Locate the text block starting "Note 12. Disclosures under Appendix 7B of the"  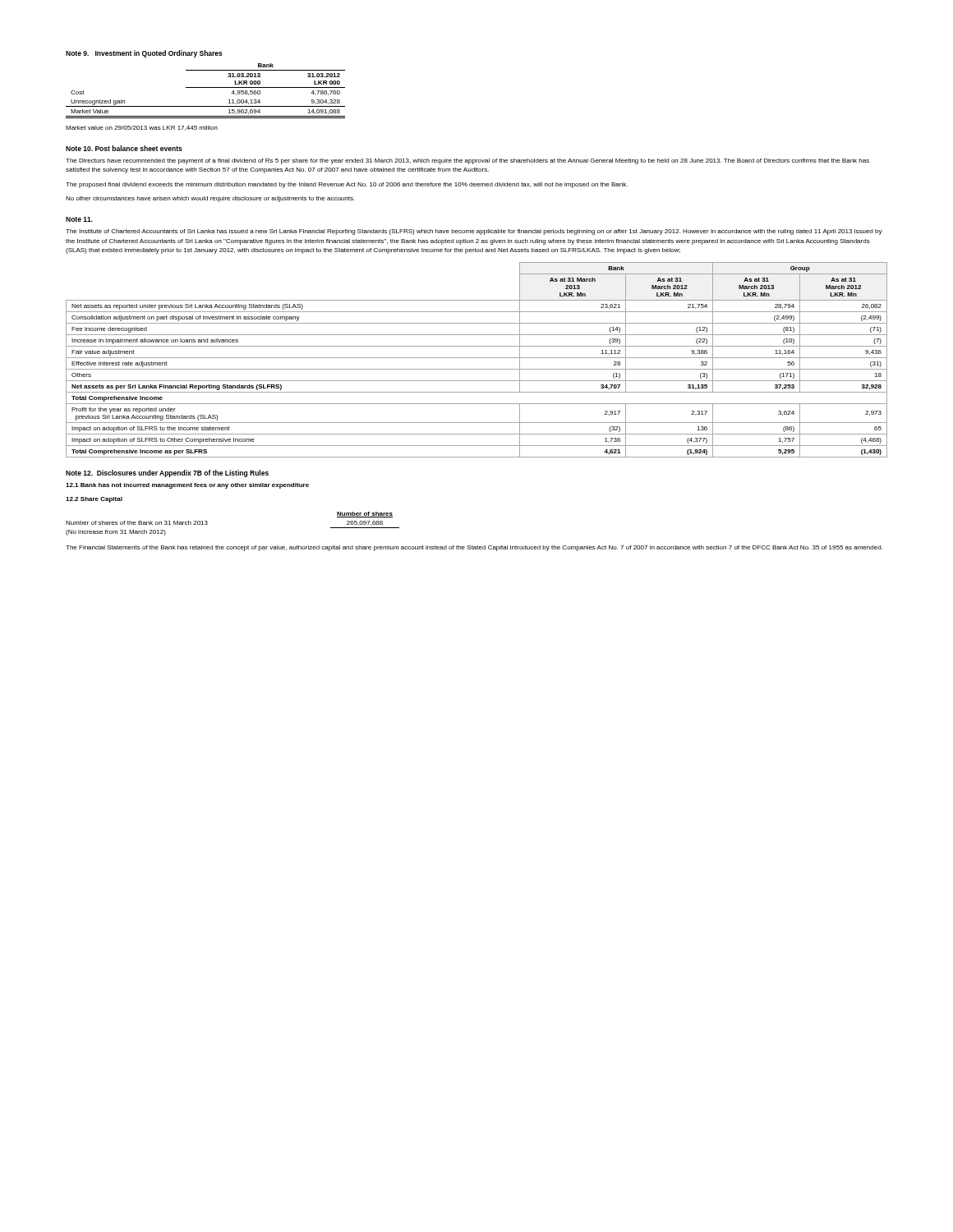(167, 473)
